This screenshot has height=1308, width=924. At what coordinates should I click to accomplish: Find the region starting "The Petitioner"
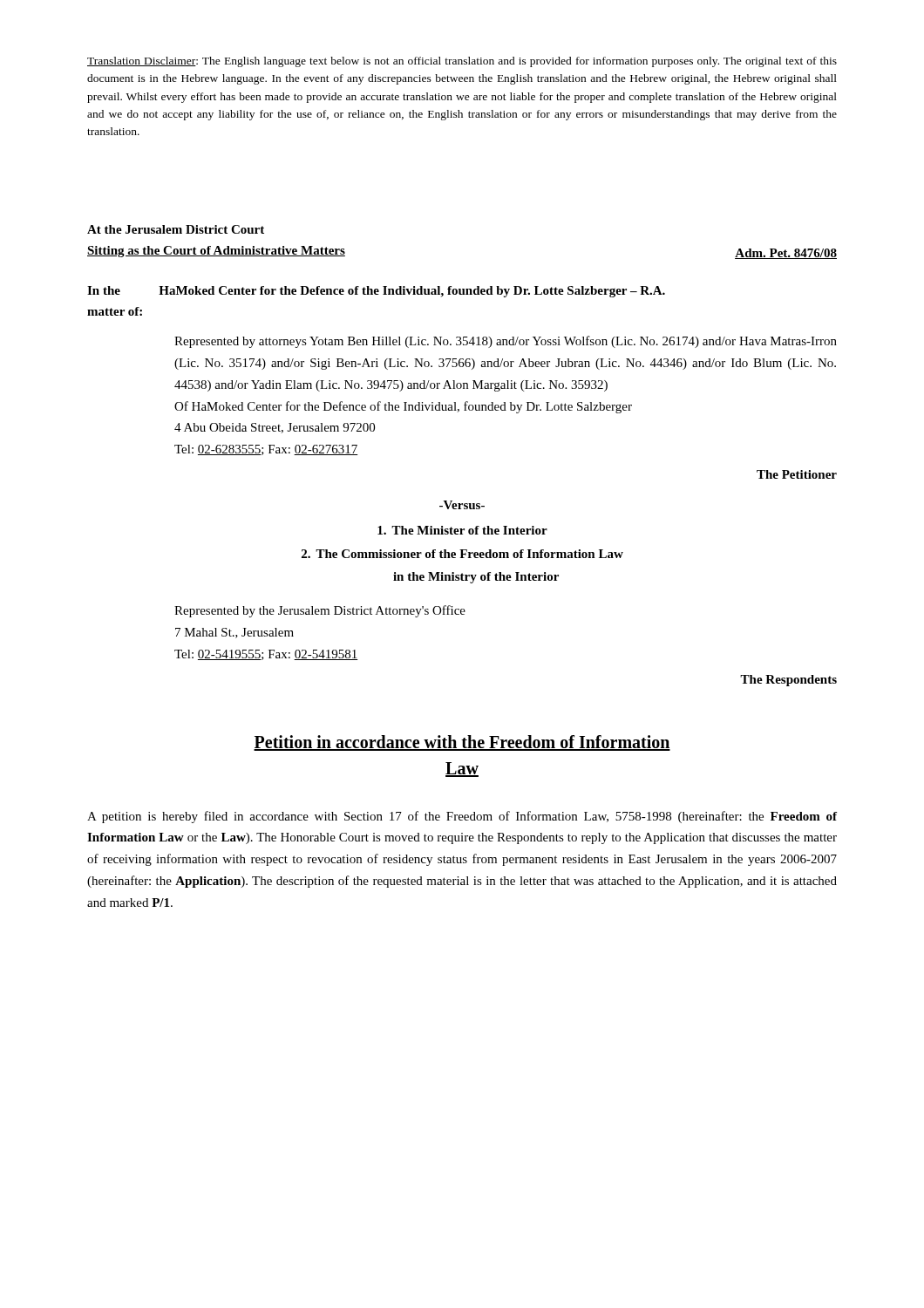(797, 474)
